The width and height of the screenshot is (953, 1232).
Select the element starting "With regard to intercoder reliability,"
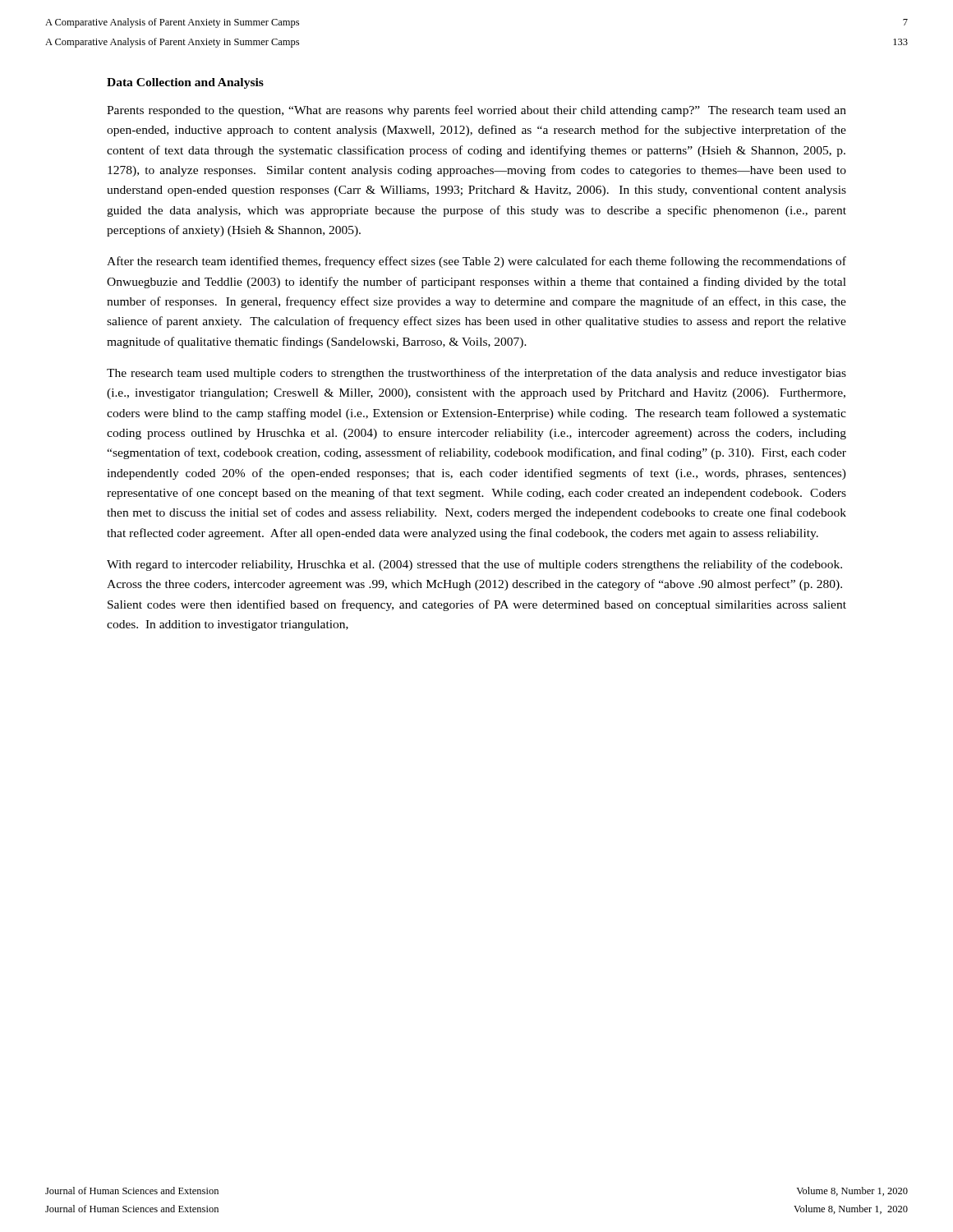(x=476, y=594)
